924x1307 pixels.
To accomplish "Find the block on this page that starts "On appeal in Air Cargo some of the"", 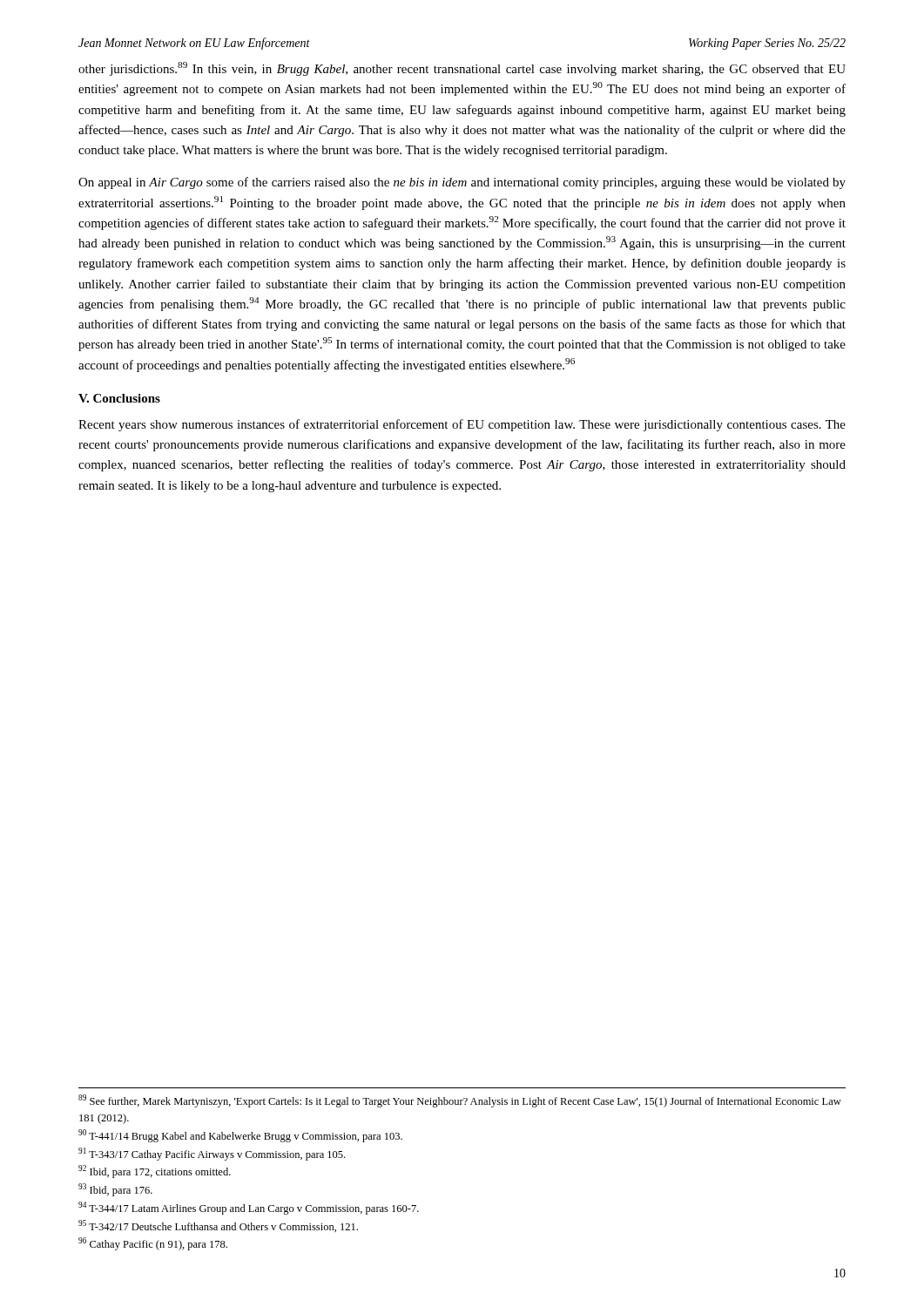I will (x=462, y=273).
